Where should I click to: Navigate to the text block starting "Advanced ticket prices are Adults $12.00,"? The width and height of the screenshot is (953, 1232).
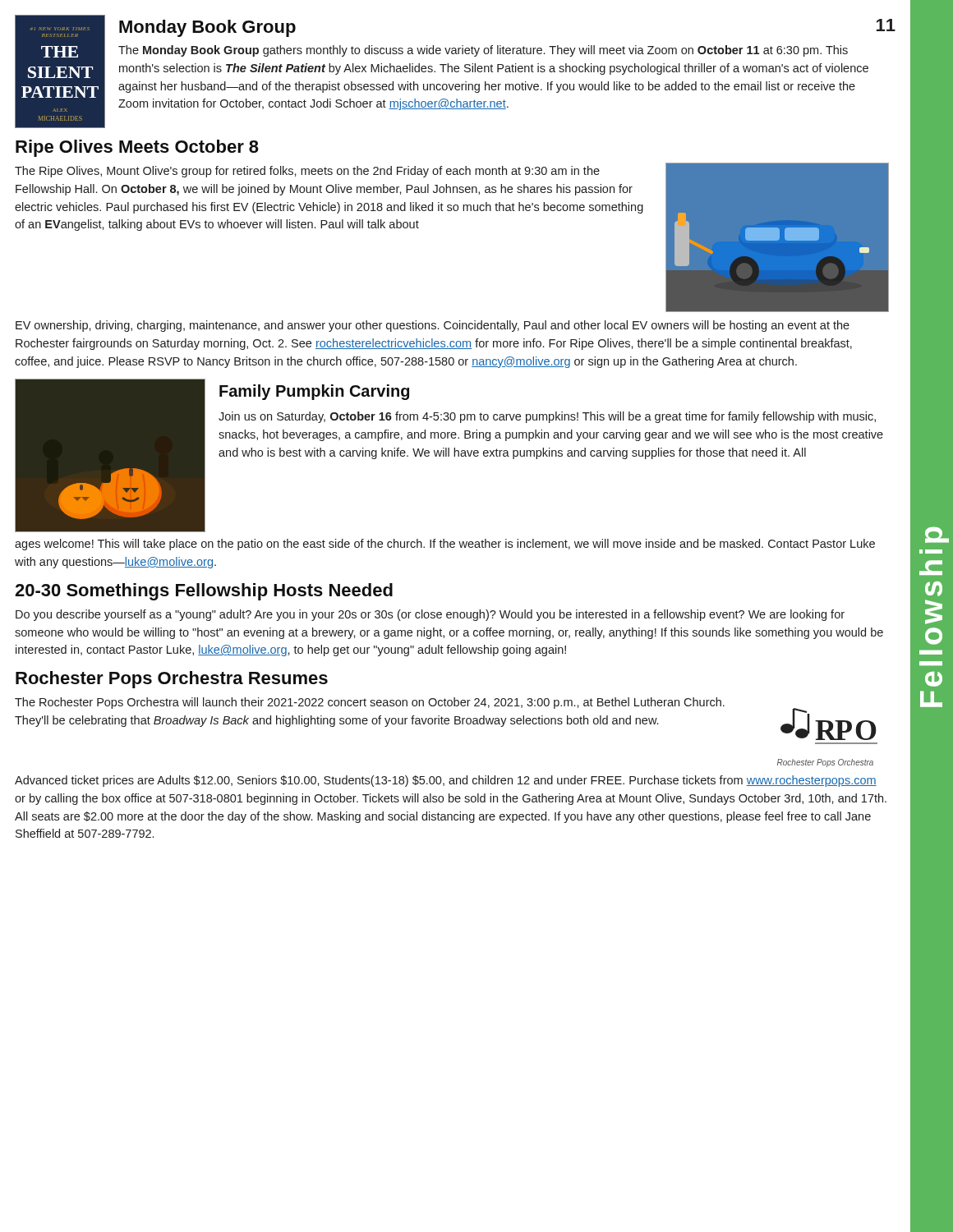pos(451,807)
